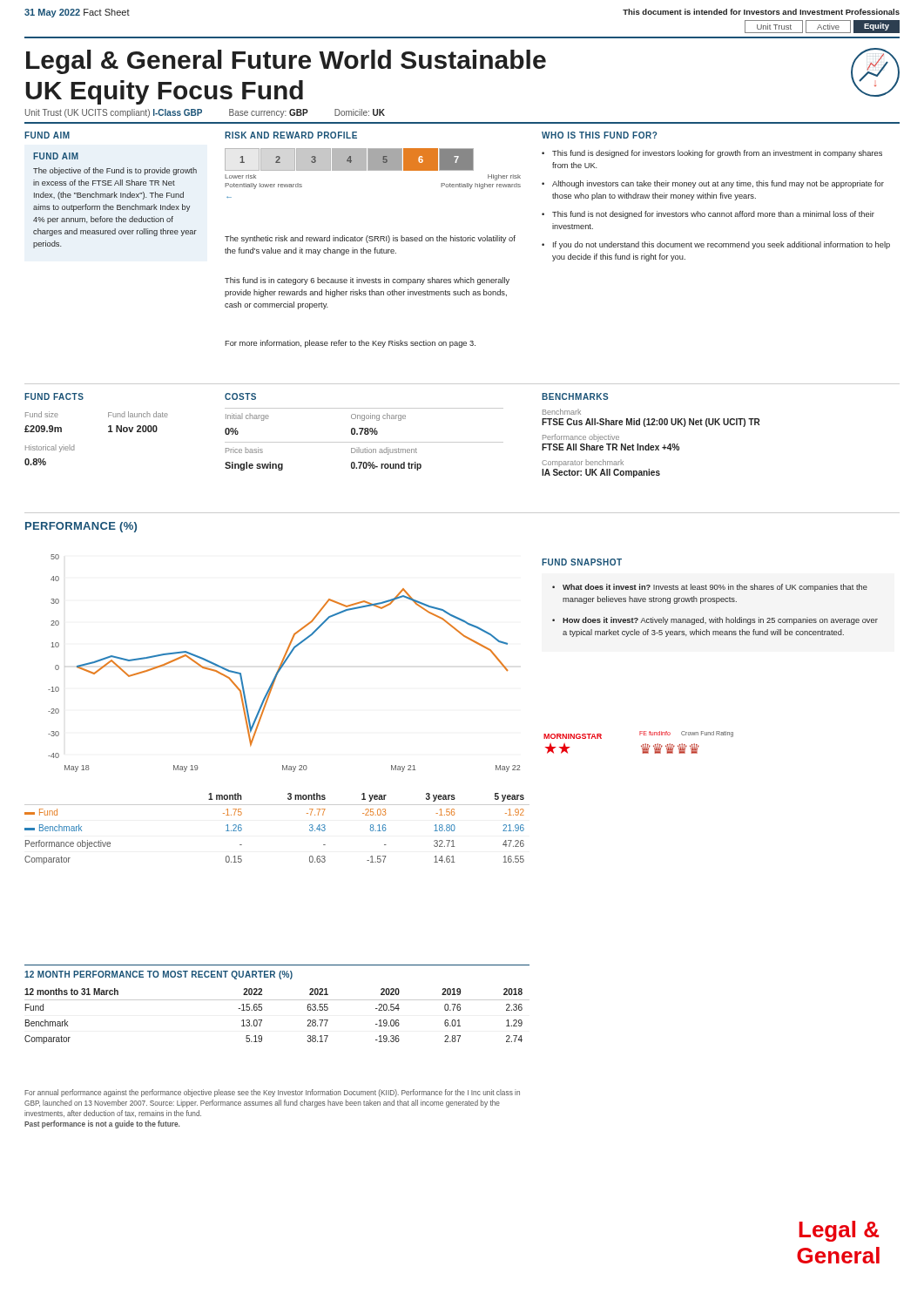This screenshot has width=924, height=1307.
Task: Locate the section header with the text "WHO IS THIS"
Action: pyautogui.click(x=600, y=135)
